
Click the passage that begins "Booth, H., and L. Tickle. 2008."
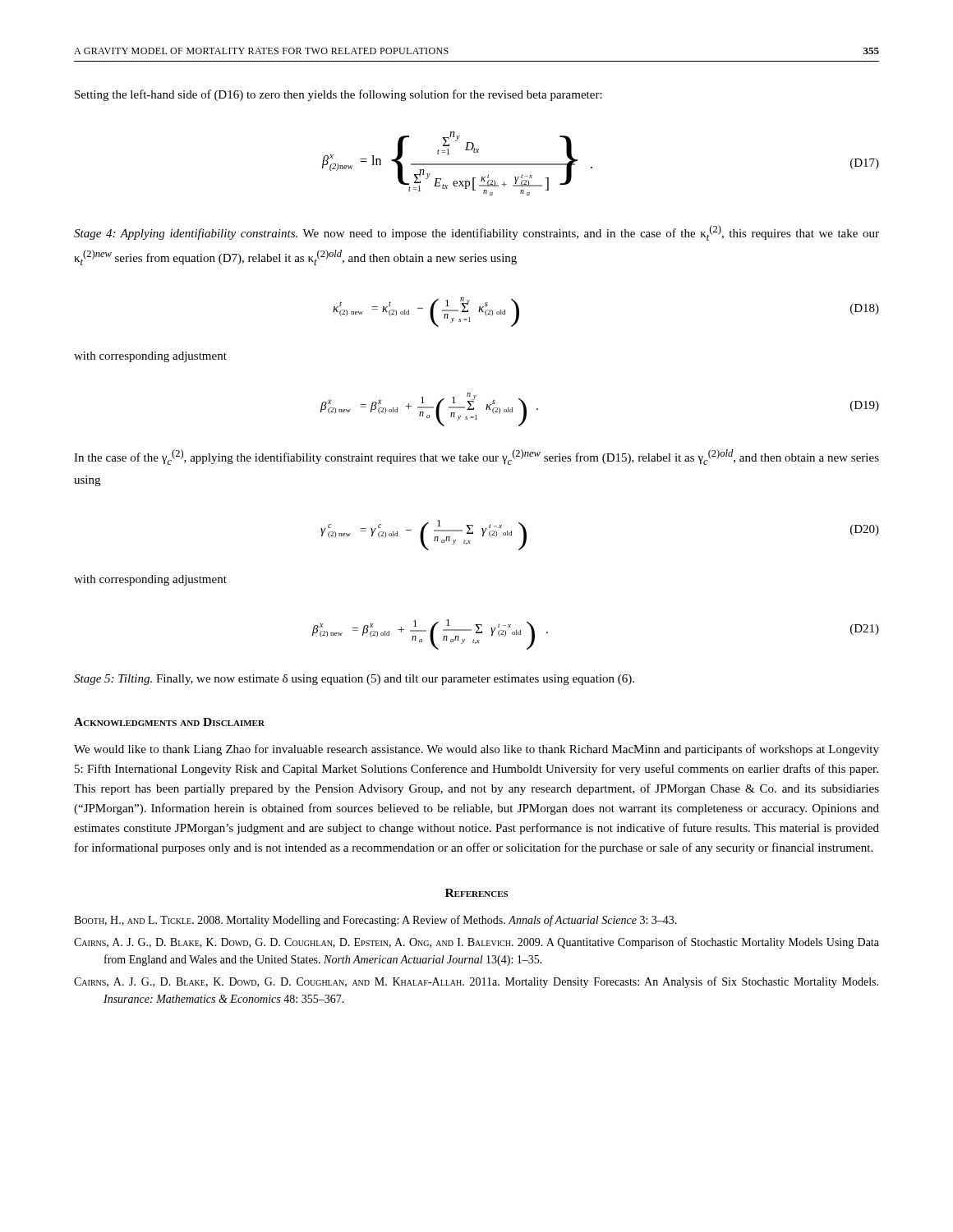376,920
